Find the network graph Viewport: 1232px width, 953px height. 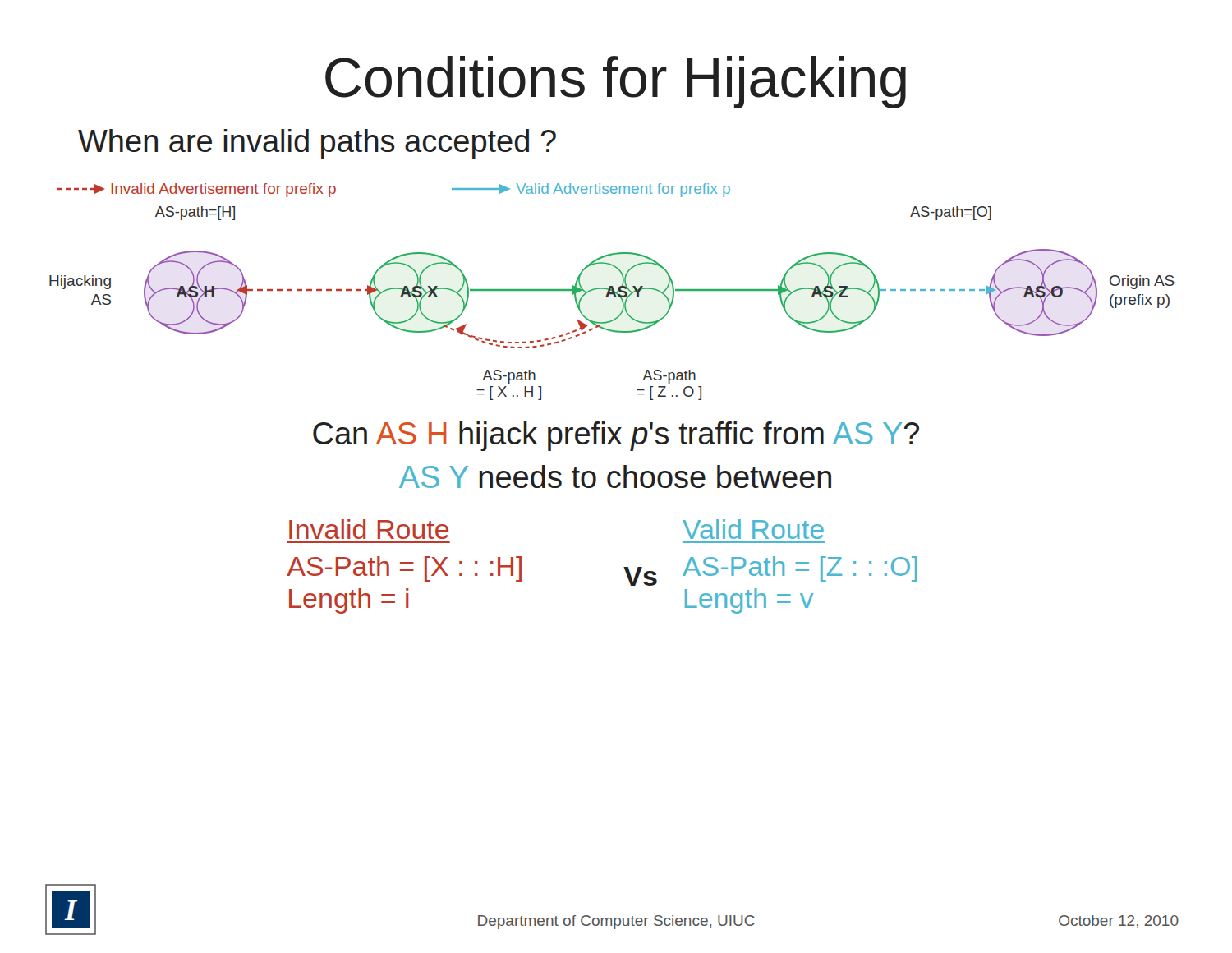pyautogui.click(x=616, y=292)
